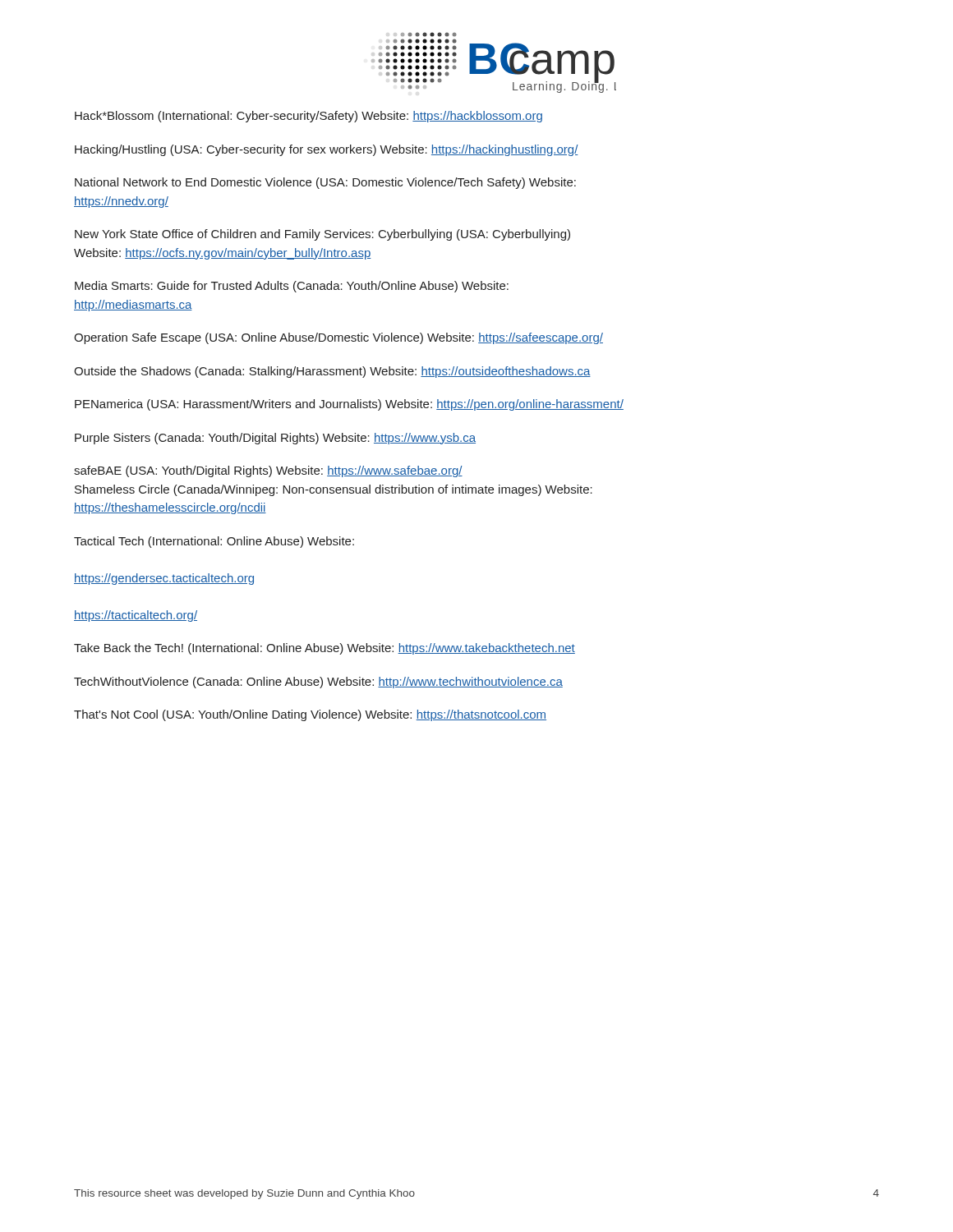Find the text starting "Media Smarts: Guide for Trusted Adults (Canada: Youth/Online"
Image resolution: width=953 pixels, height=1232 pixels.
click(x=292, y=295)
